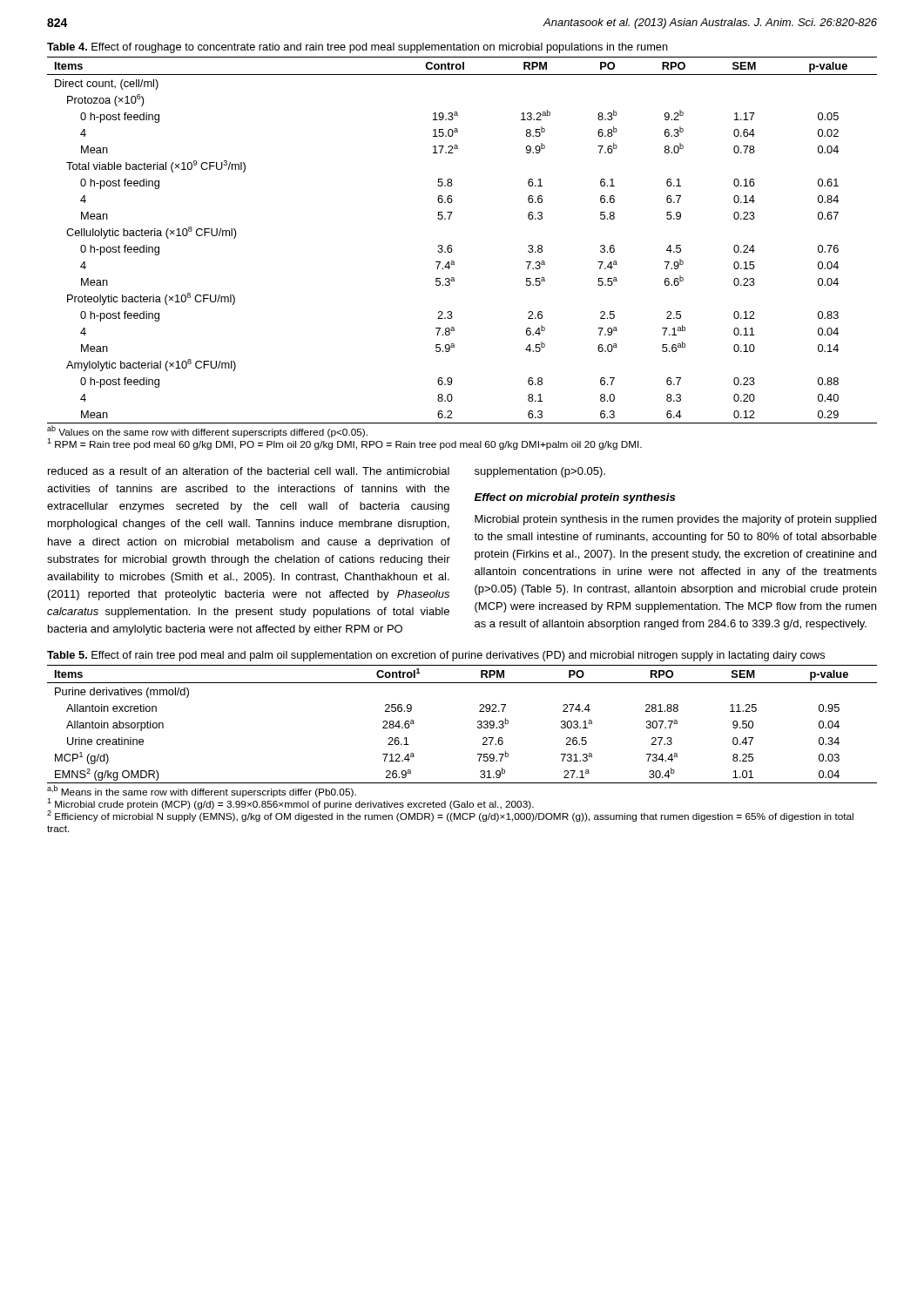Image resolution: width=924 pixels, height=1307 pixels.
Task: Locate the region starting "Table 5. Effect of rain tree pod"
Action: tap(436, 655)
